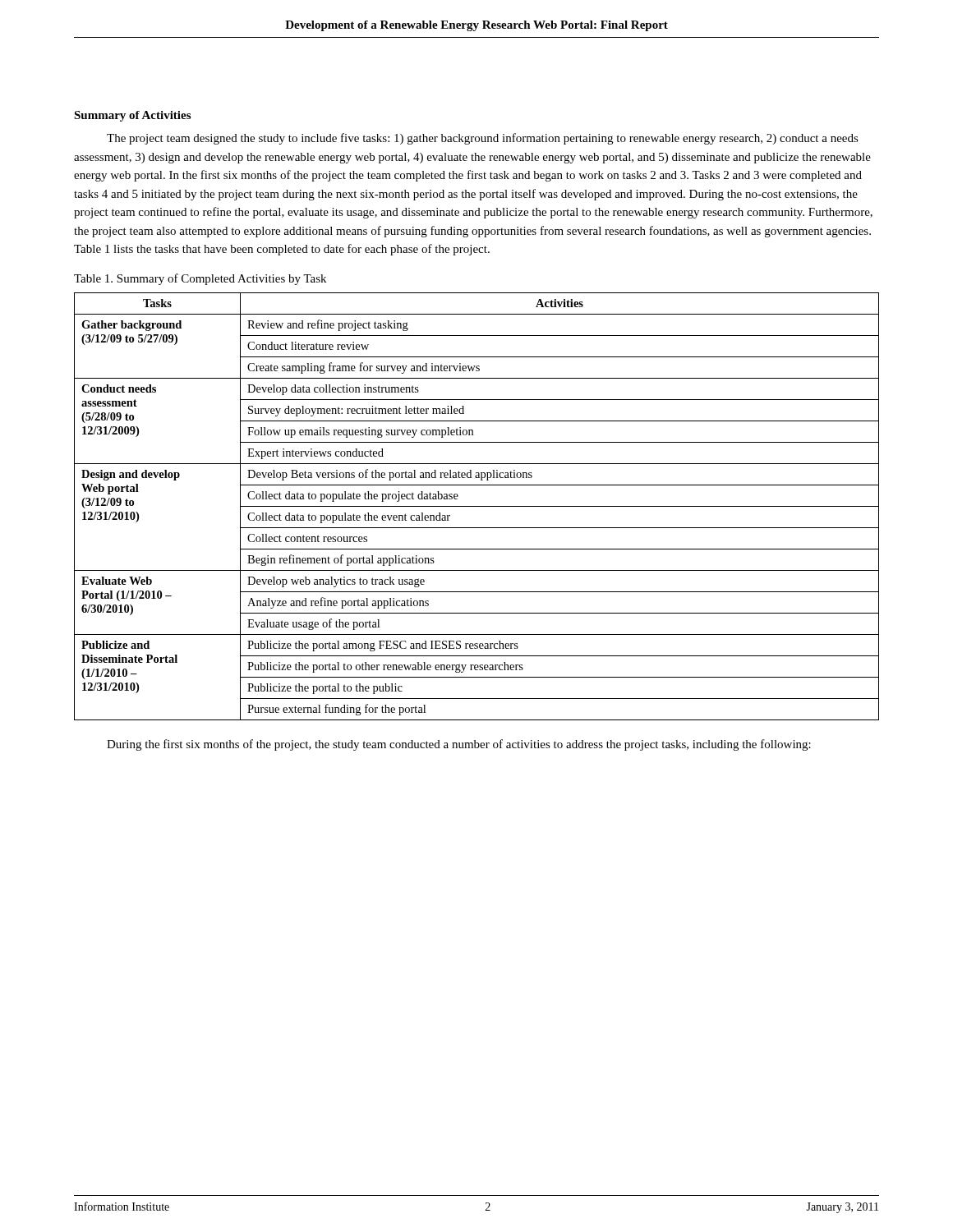Image resolution: width=953 pixels, height=1232 pixels.
Task: Click on the element starting "During the first six months of the project,"
Action: coord(476,744)
